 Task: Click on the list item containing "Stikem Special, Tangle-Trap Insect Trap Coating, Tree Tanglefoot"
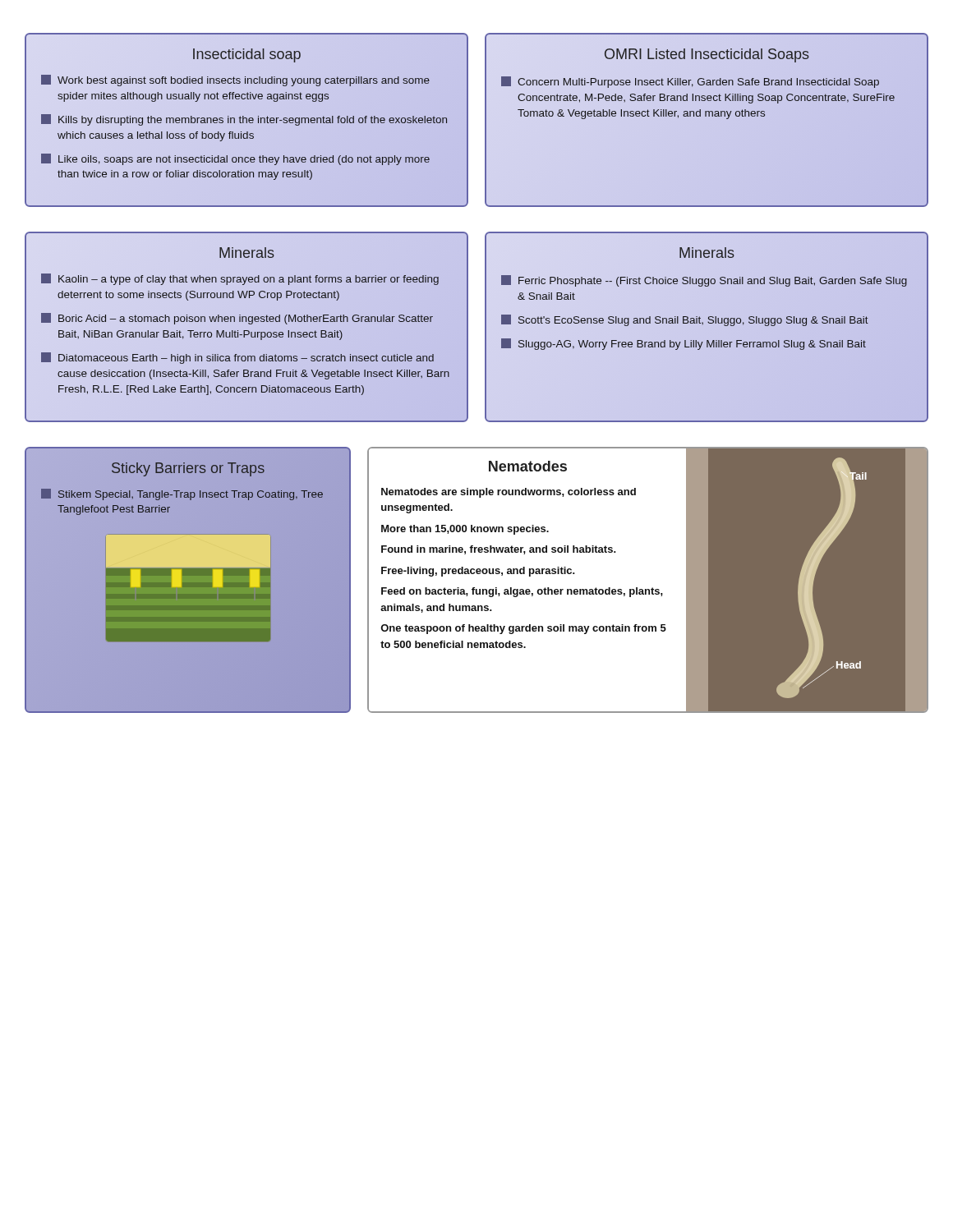(188, 502)
